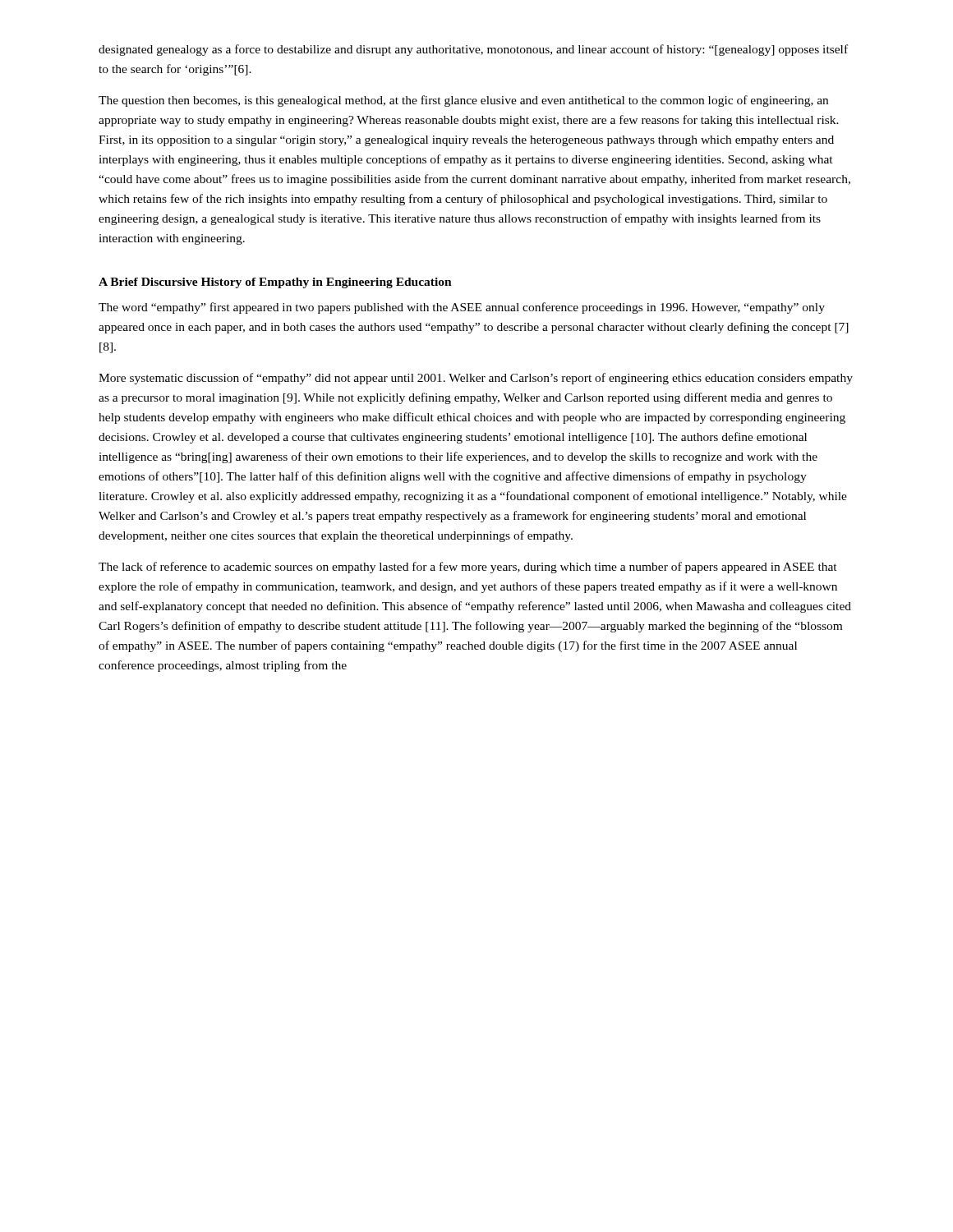This screenshot has width=953, height=1232.
Task: Point to the block beginning "More systematic discussion of “empathy” did"
Action: coord(476,457)
